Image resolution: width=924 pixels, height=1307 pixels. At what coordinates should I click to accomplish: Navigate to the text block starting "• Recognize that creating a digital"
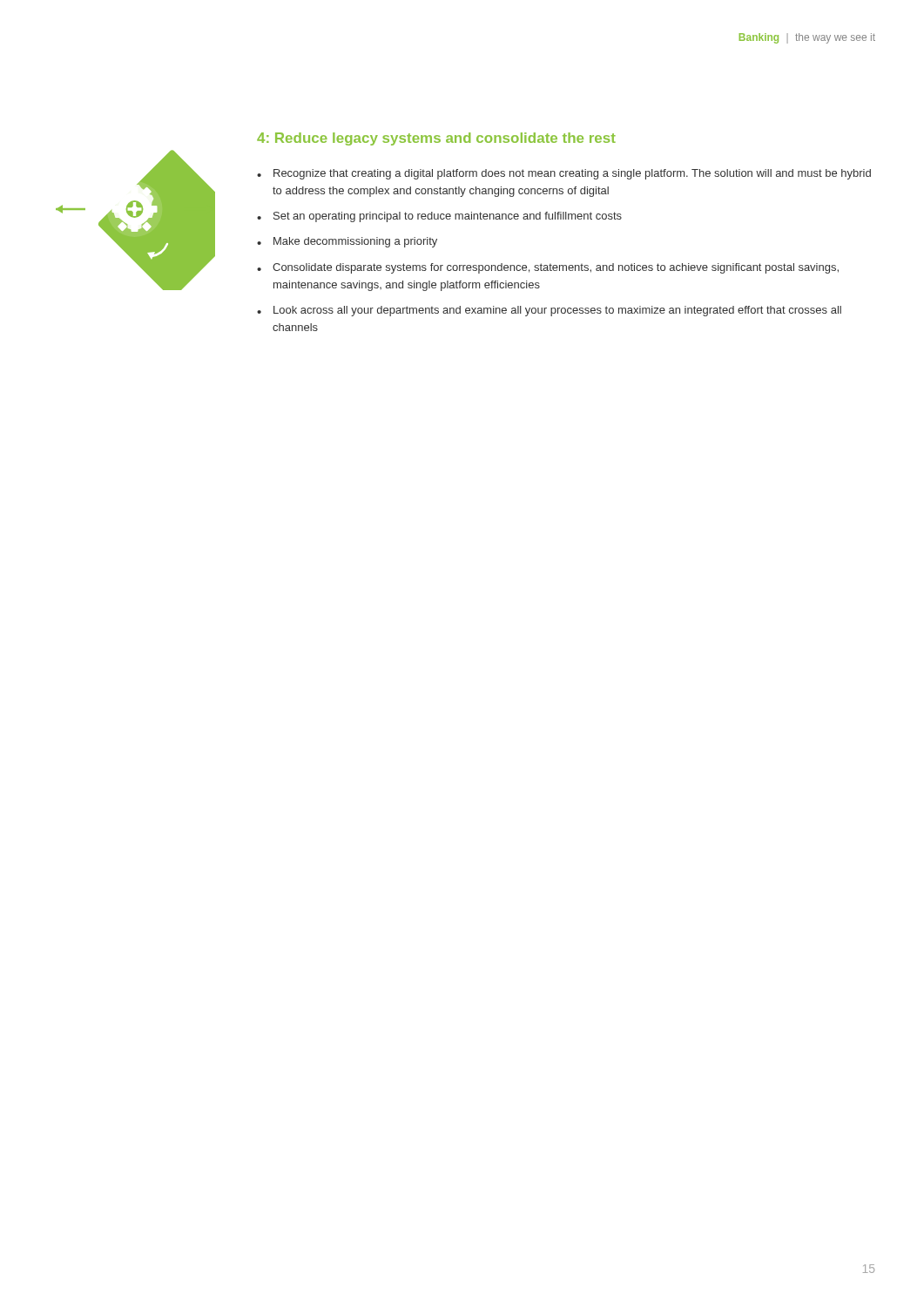click(564, 181)
